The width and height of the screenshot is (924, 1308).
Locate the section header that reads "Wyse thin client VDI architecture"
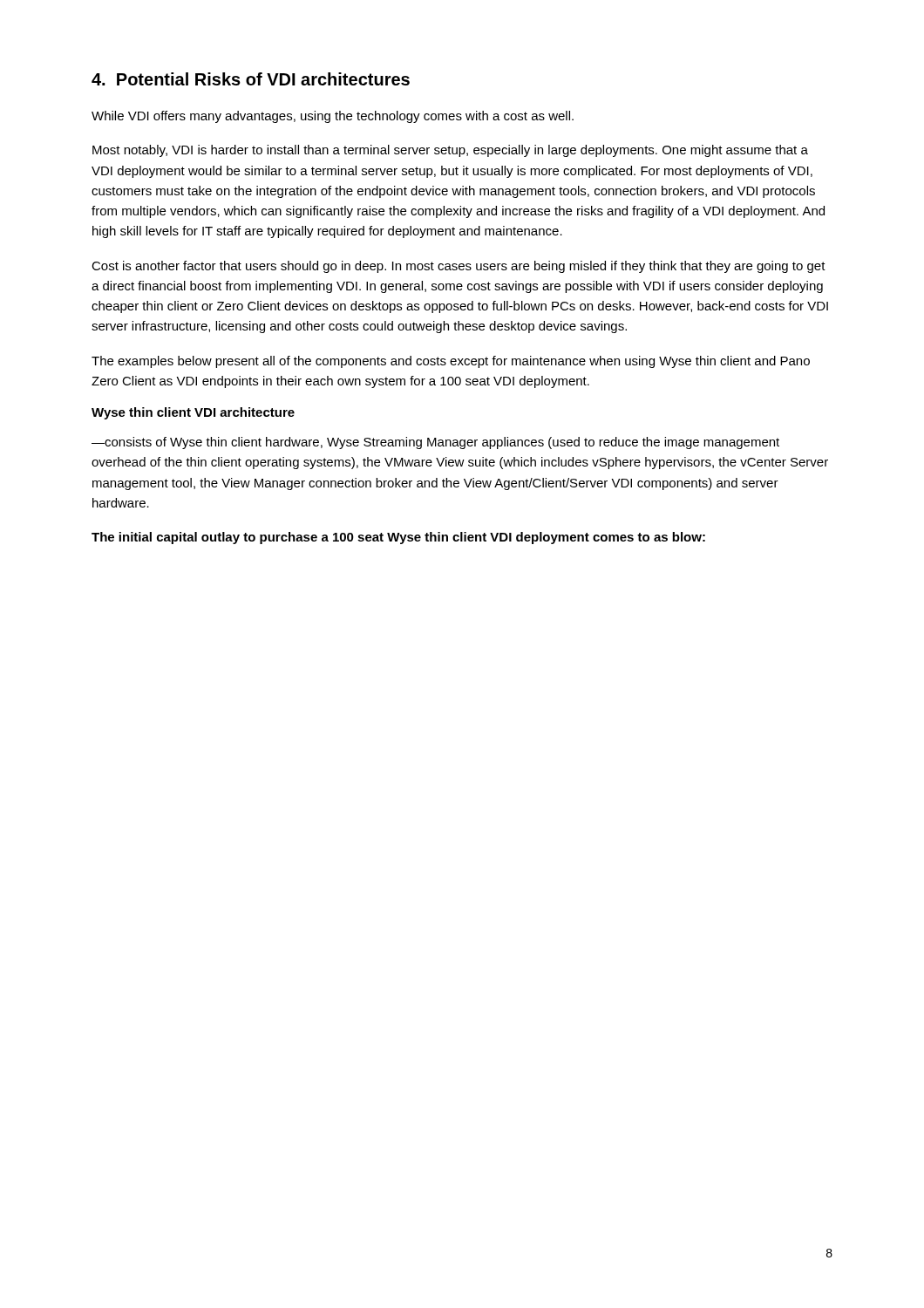click(193, 412)
